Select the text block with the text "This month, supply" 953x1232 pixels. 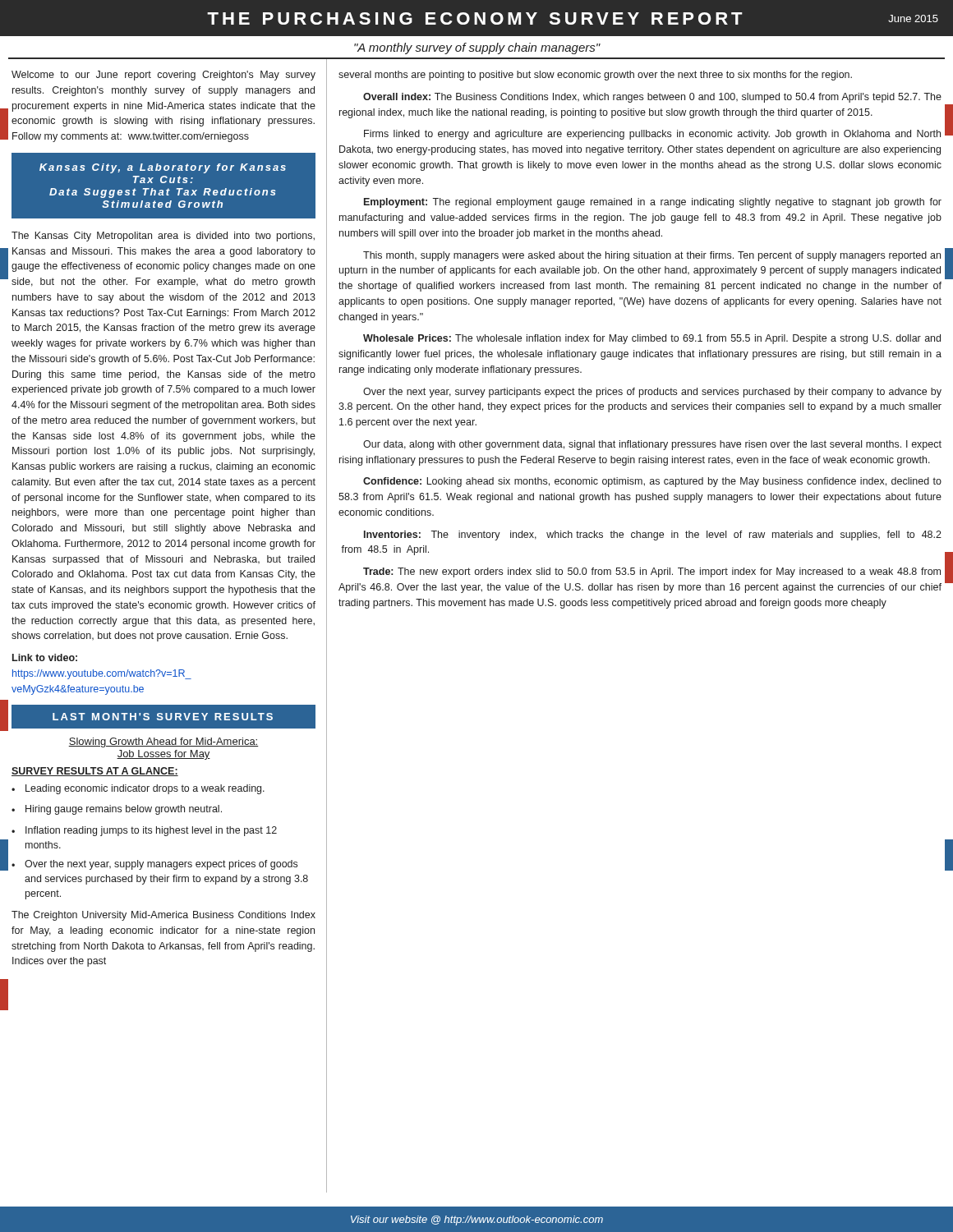pos(640,286)
